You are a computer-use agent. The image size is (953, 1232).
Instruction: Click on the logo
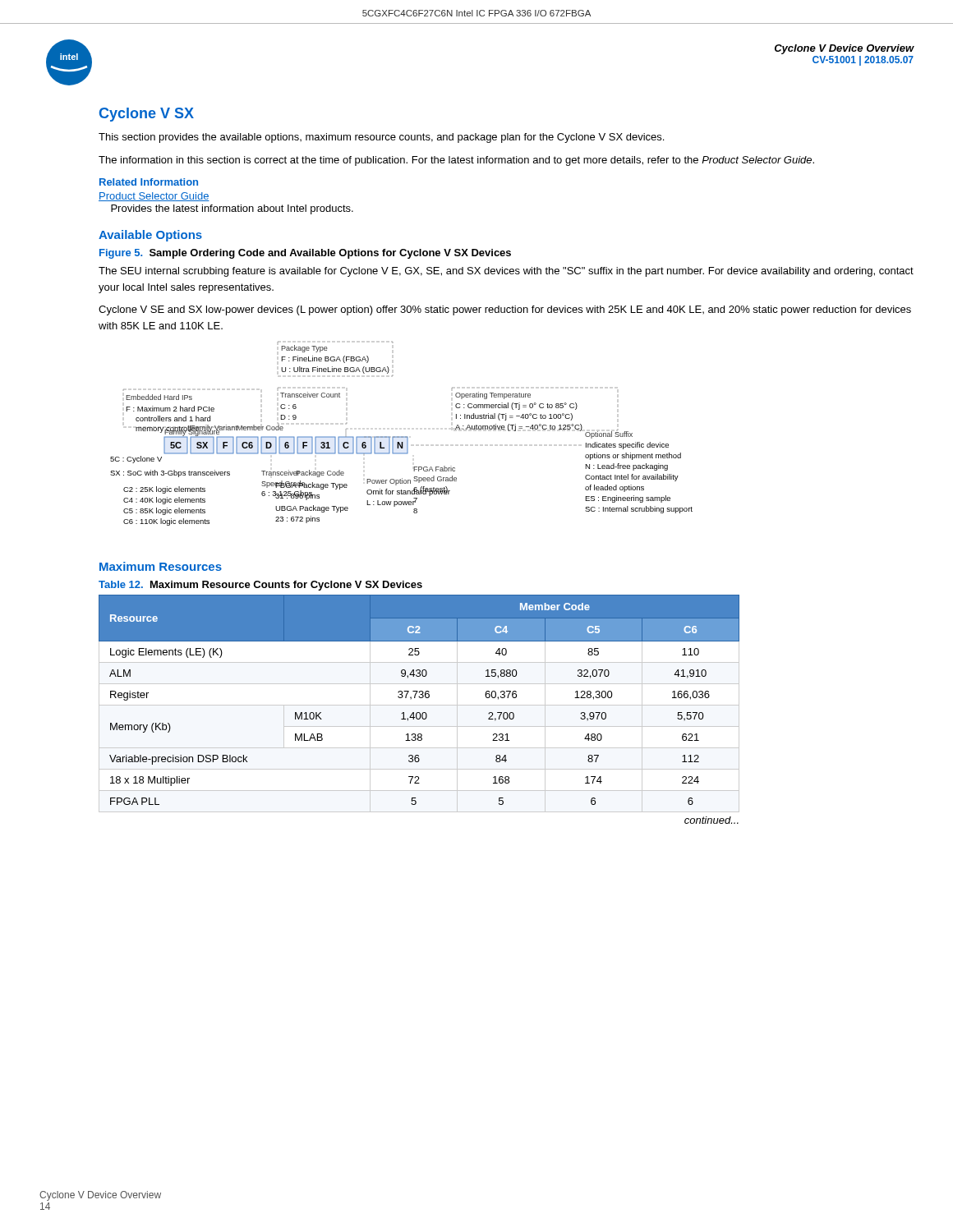coord(72,64)
